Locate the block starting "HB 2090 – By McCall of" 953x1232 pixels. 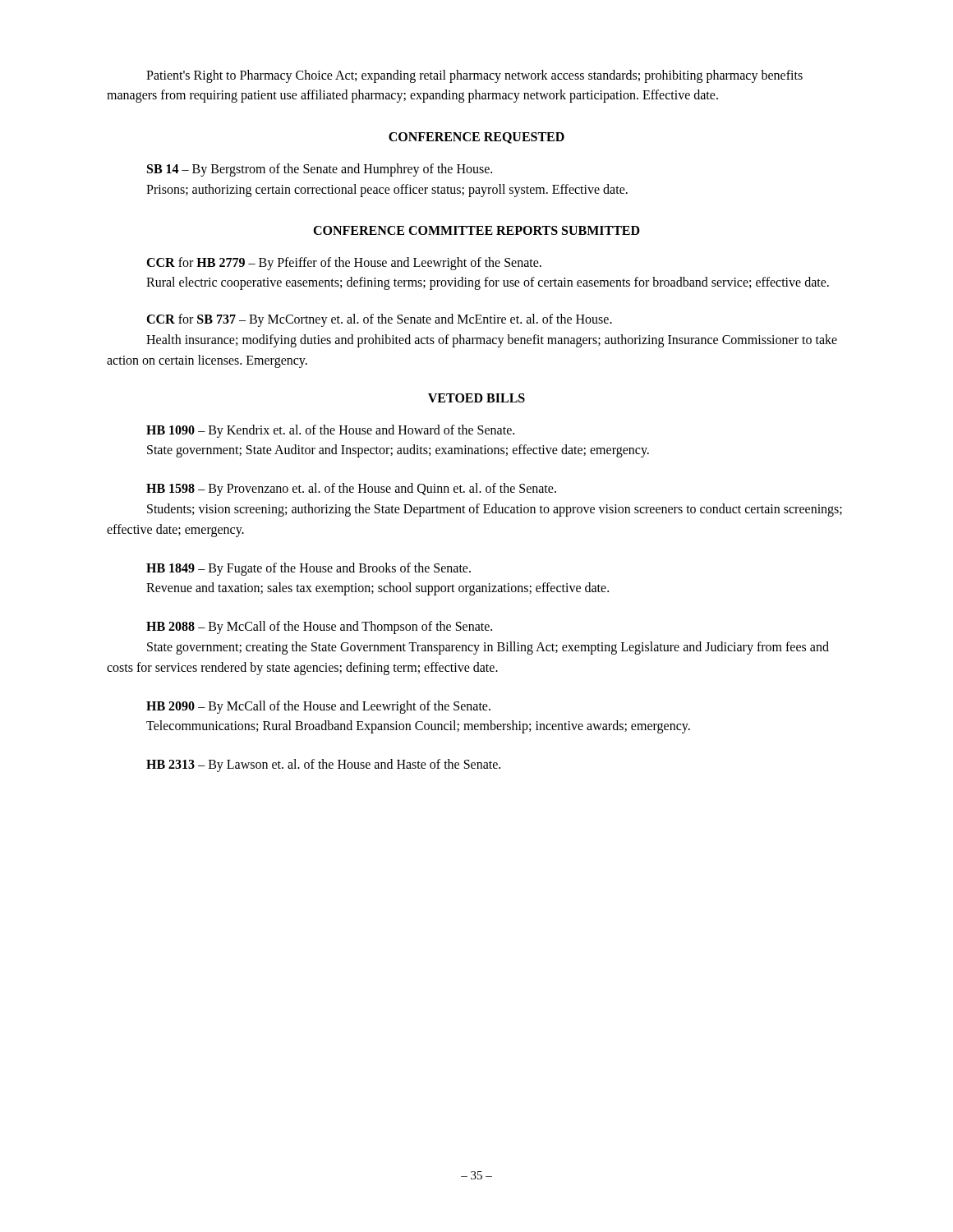(476, 716)
